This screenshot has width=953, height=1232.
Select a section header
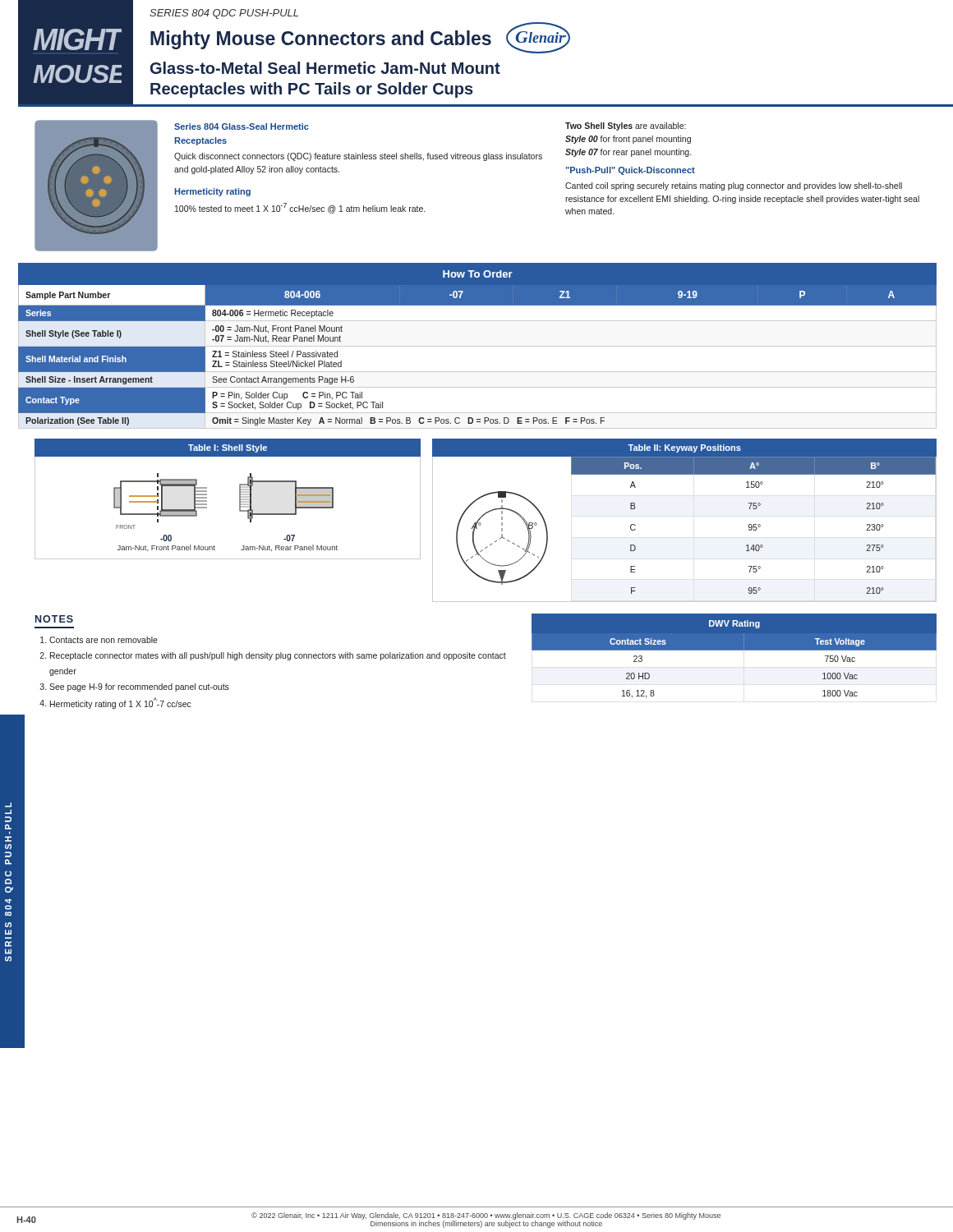(54, 619)
